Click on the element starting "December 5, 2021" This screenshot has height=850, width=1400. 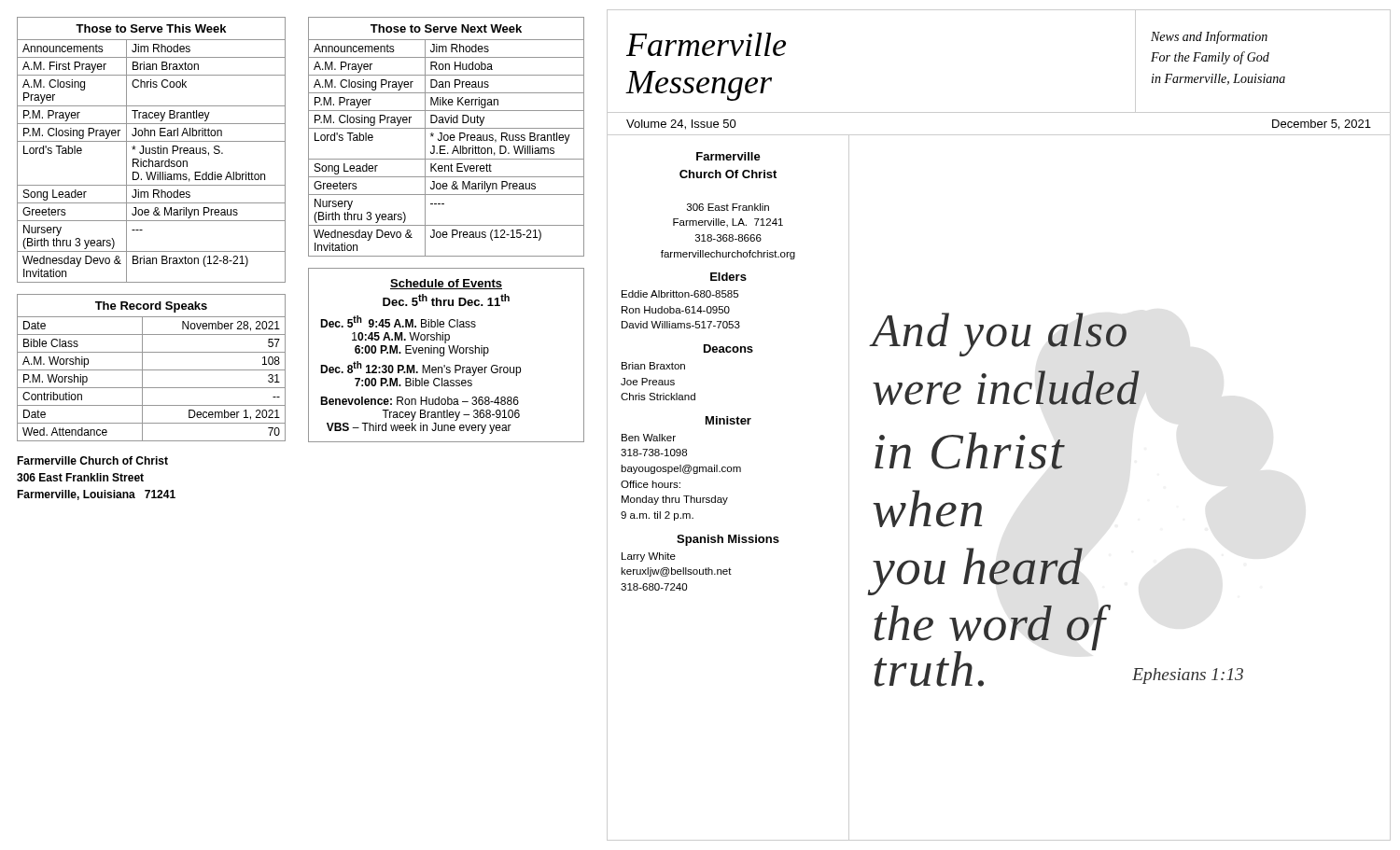pyautogui.click(x=1321, y=124)
